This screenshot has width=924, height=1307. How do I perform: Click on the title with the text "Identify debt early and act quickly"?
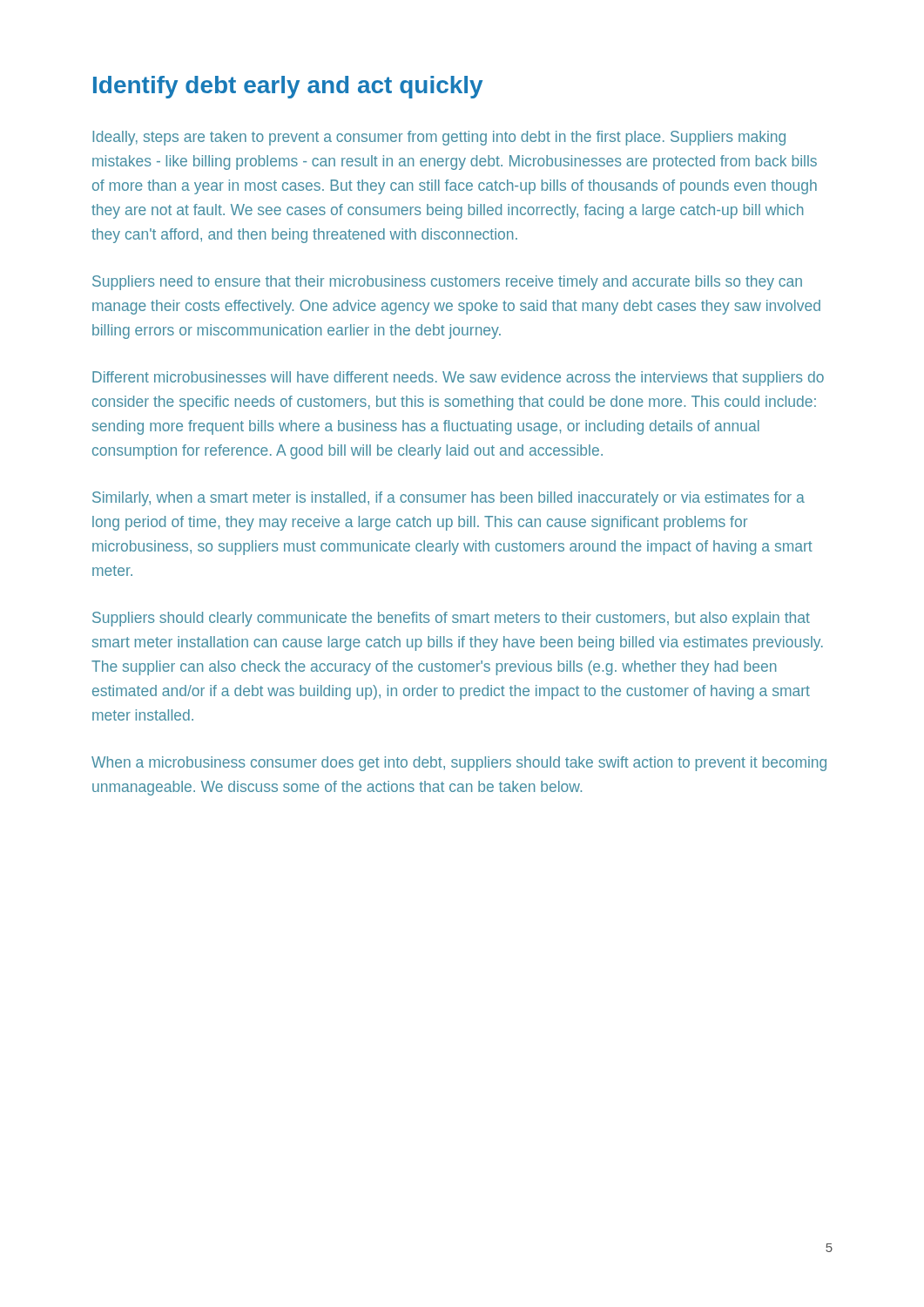(x=462, y=85)
